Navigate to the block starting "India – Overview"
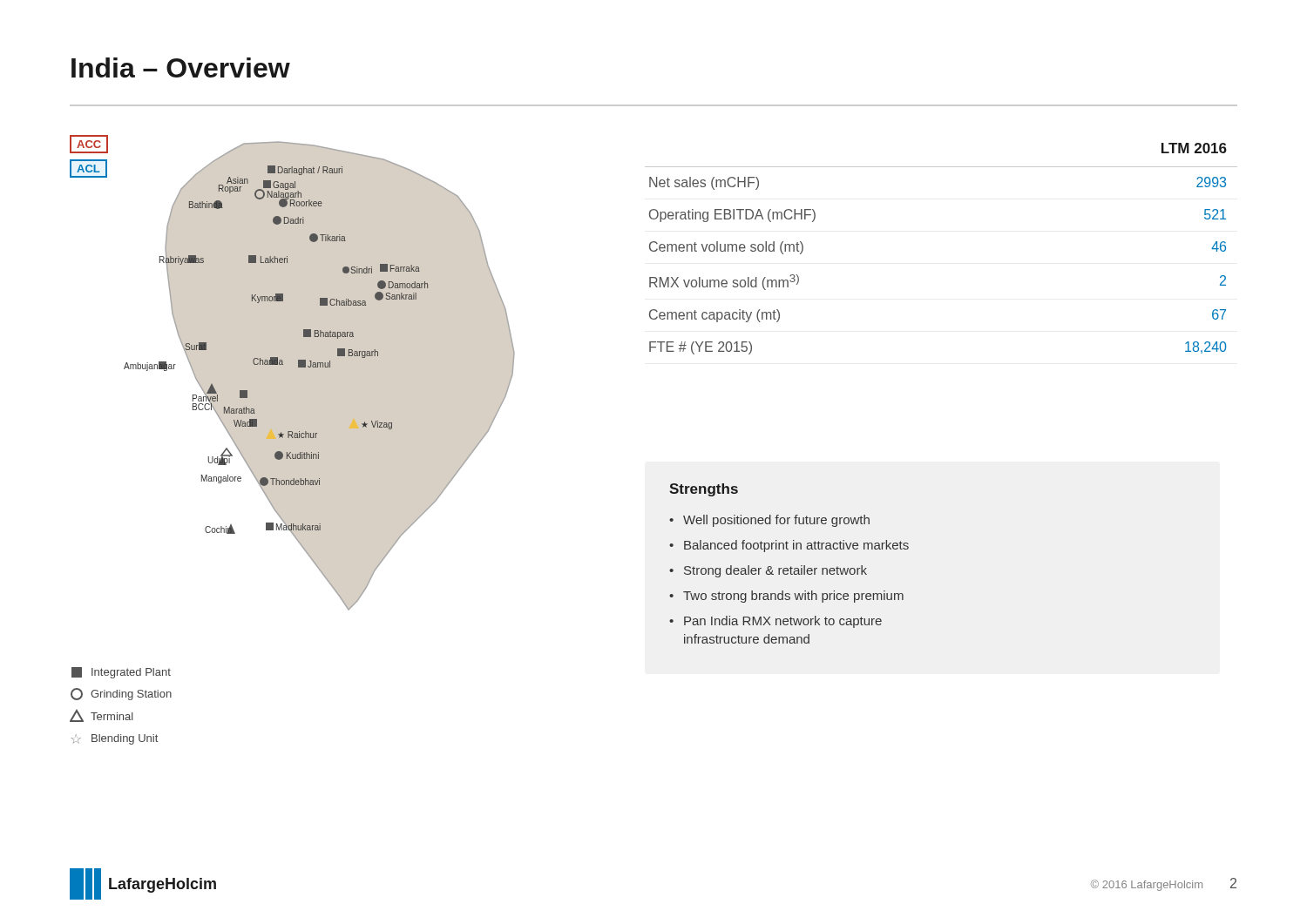 click(180, 68)
